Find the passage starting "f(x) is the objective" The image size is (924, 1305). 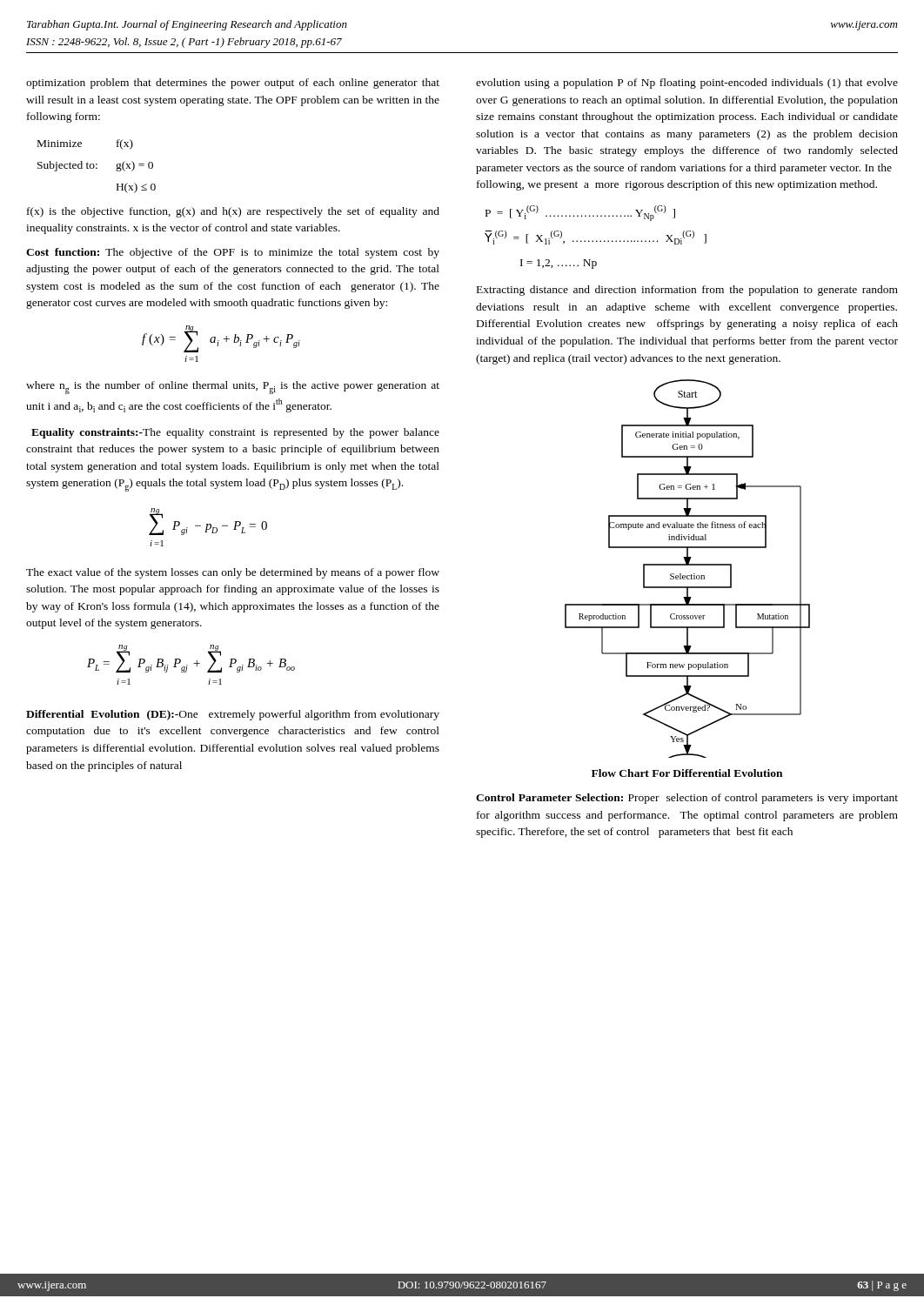click(x=233, y=219)
